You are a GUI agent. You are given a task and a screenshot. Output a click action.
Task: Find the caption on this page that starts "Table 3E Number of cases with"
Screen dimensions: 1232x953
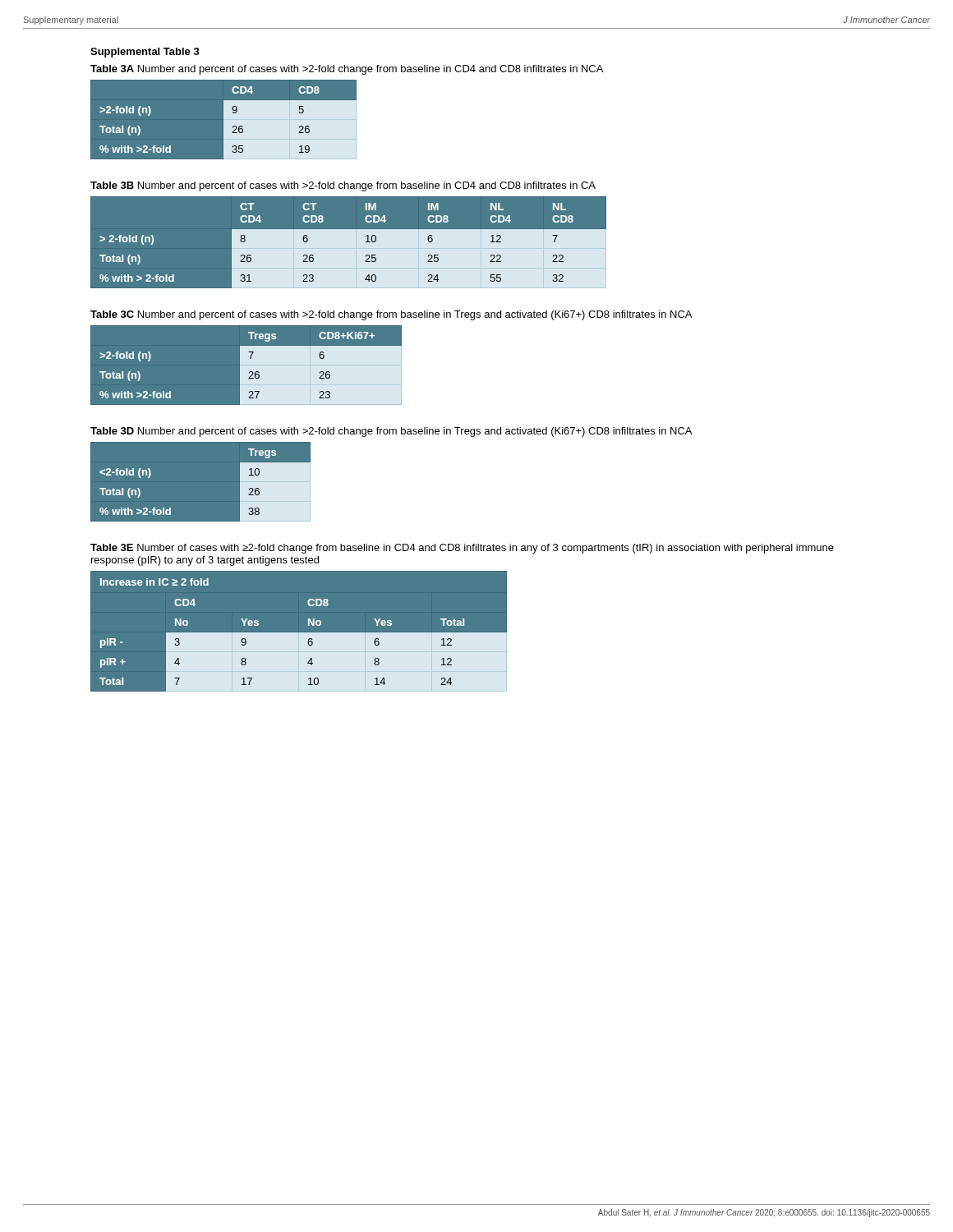tap(462, 554)
